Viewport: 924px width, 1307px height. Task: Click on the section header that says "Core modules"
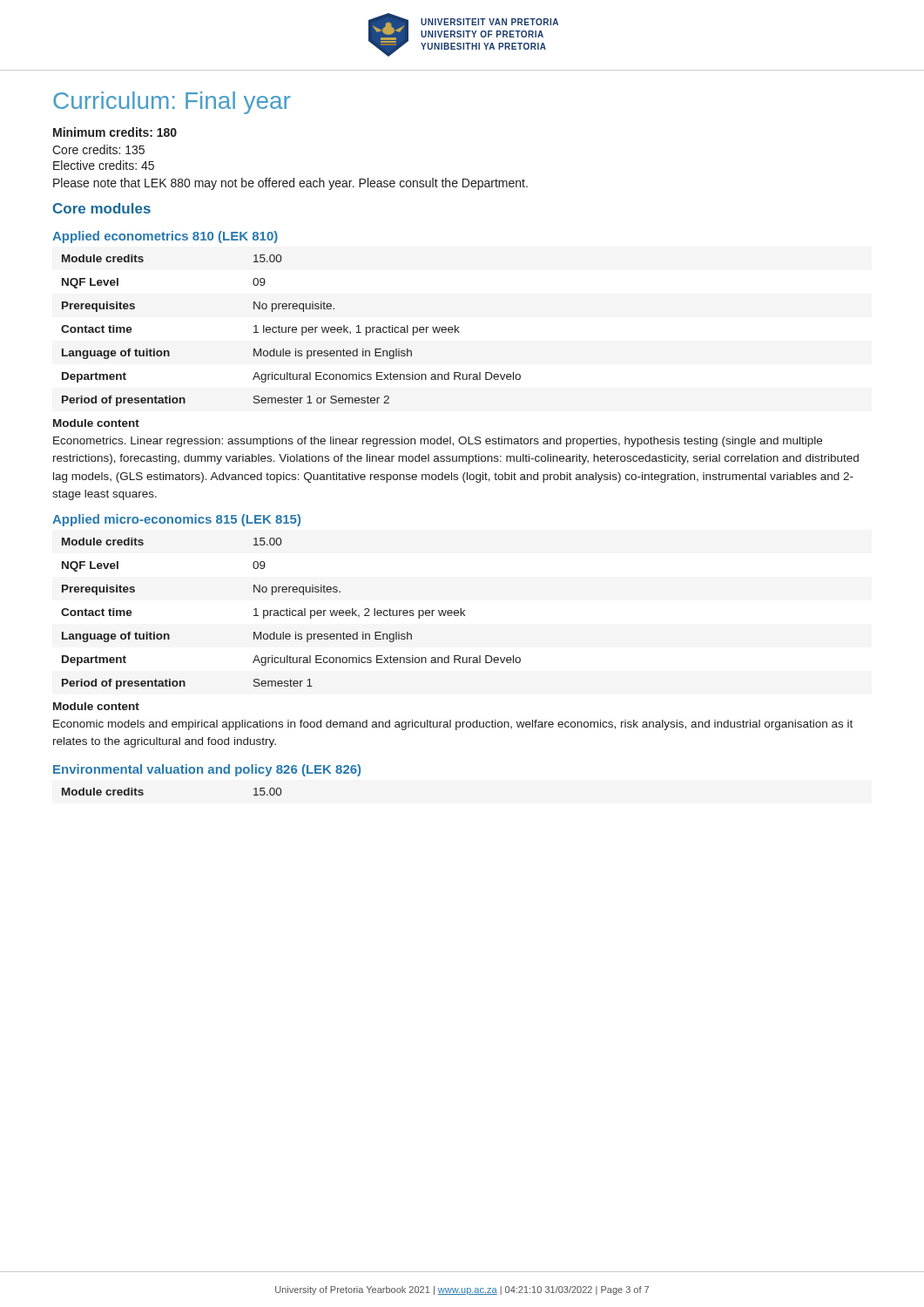[x=102, y=209]
